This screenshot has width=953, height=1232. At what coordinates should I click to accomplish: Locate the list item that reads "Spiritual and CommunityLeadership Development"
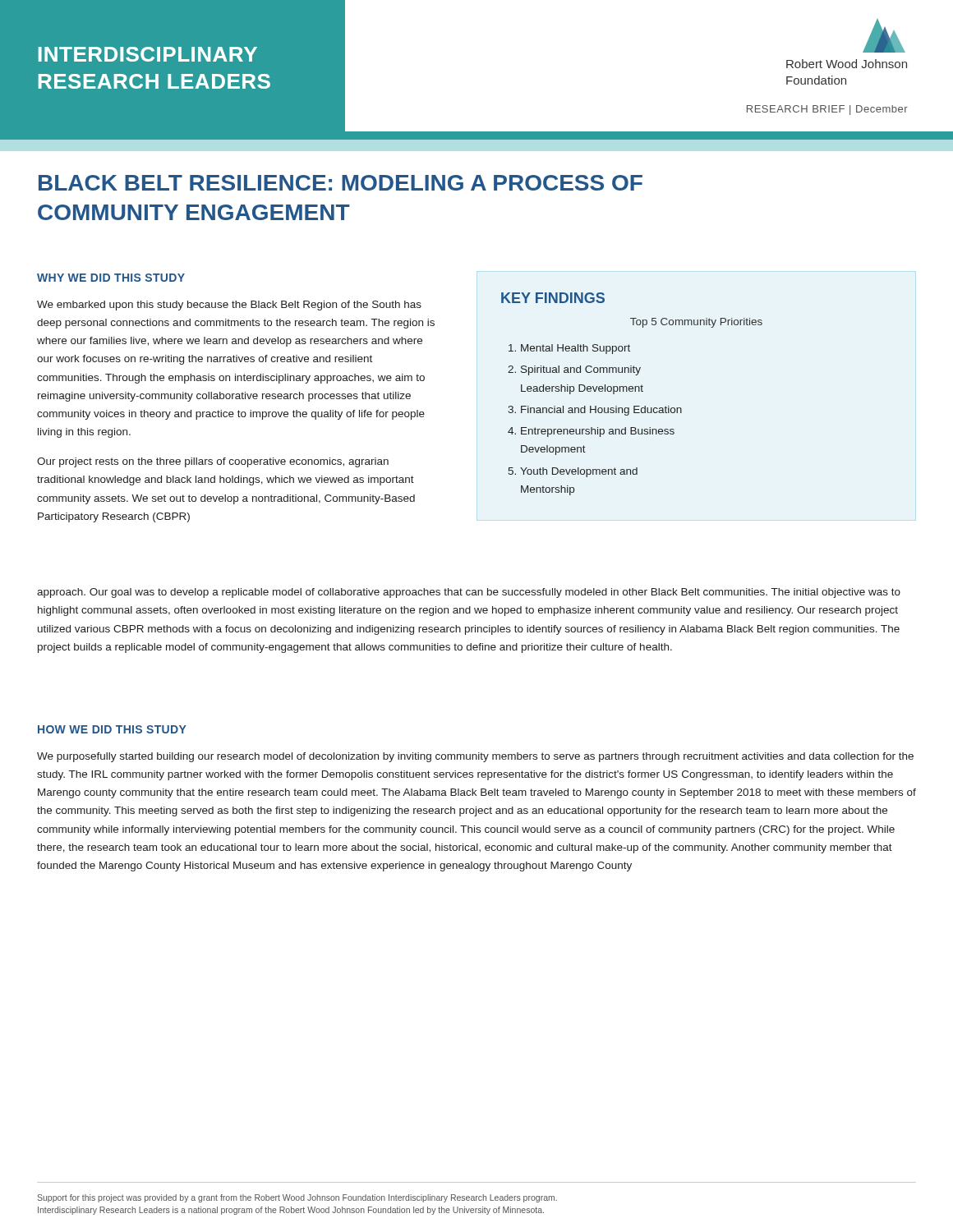tap(582, 379)
